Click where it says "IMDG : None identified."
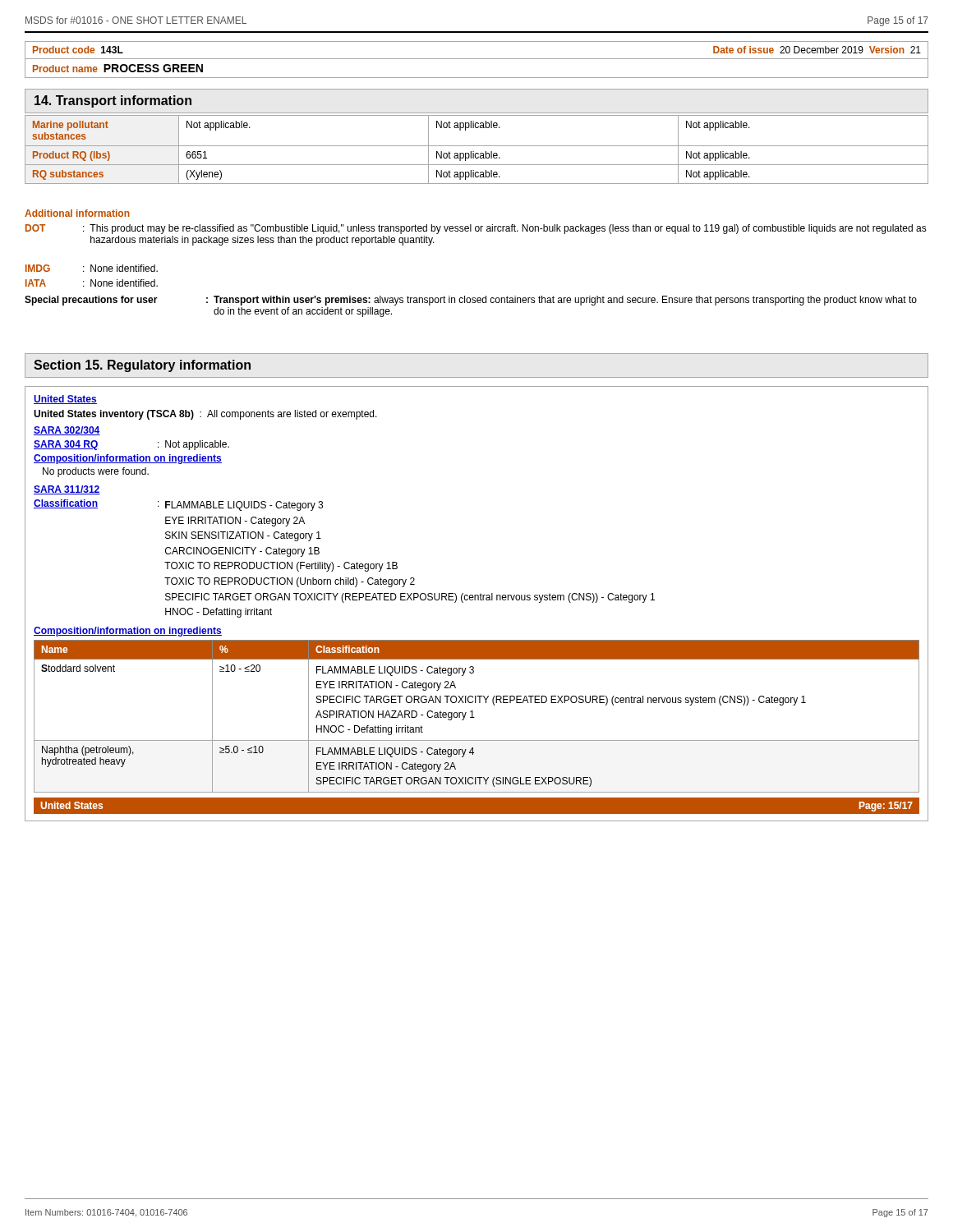Image resolution: width=953 pixels, height=1232 pixels. (92, 269)
